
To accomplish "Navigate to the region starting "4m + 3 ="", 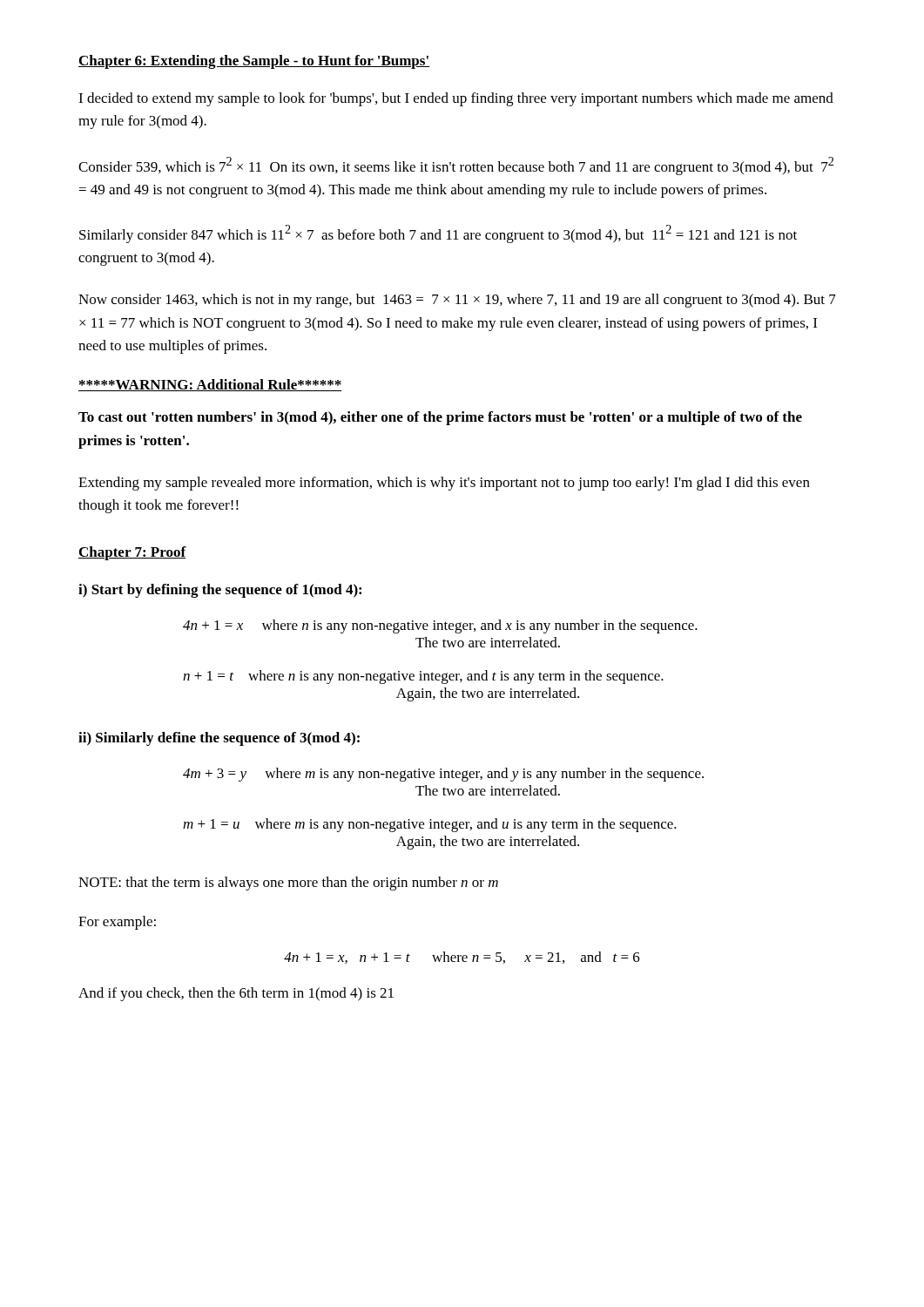I will pyautogui.click(x=488, y=783).
